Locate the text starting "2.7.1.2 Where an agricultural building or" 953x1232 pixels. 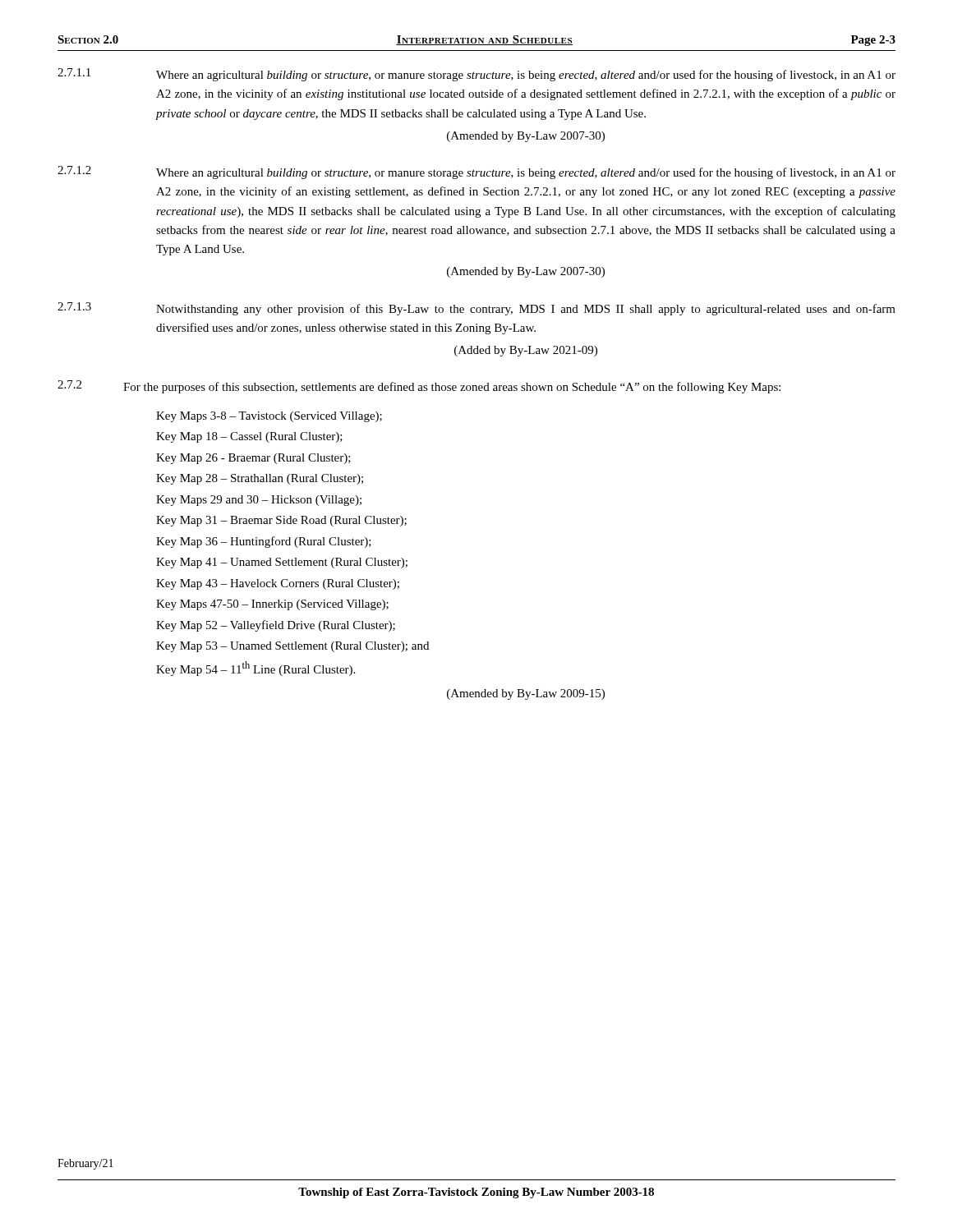pyautogui.click(x=476, y=222)
